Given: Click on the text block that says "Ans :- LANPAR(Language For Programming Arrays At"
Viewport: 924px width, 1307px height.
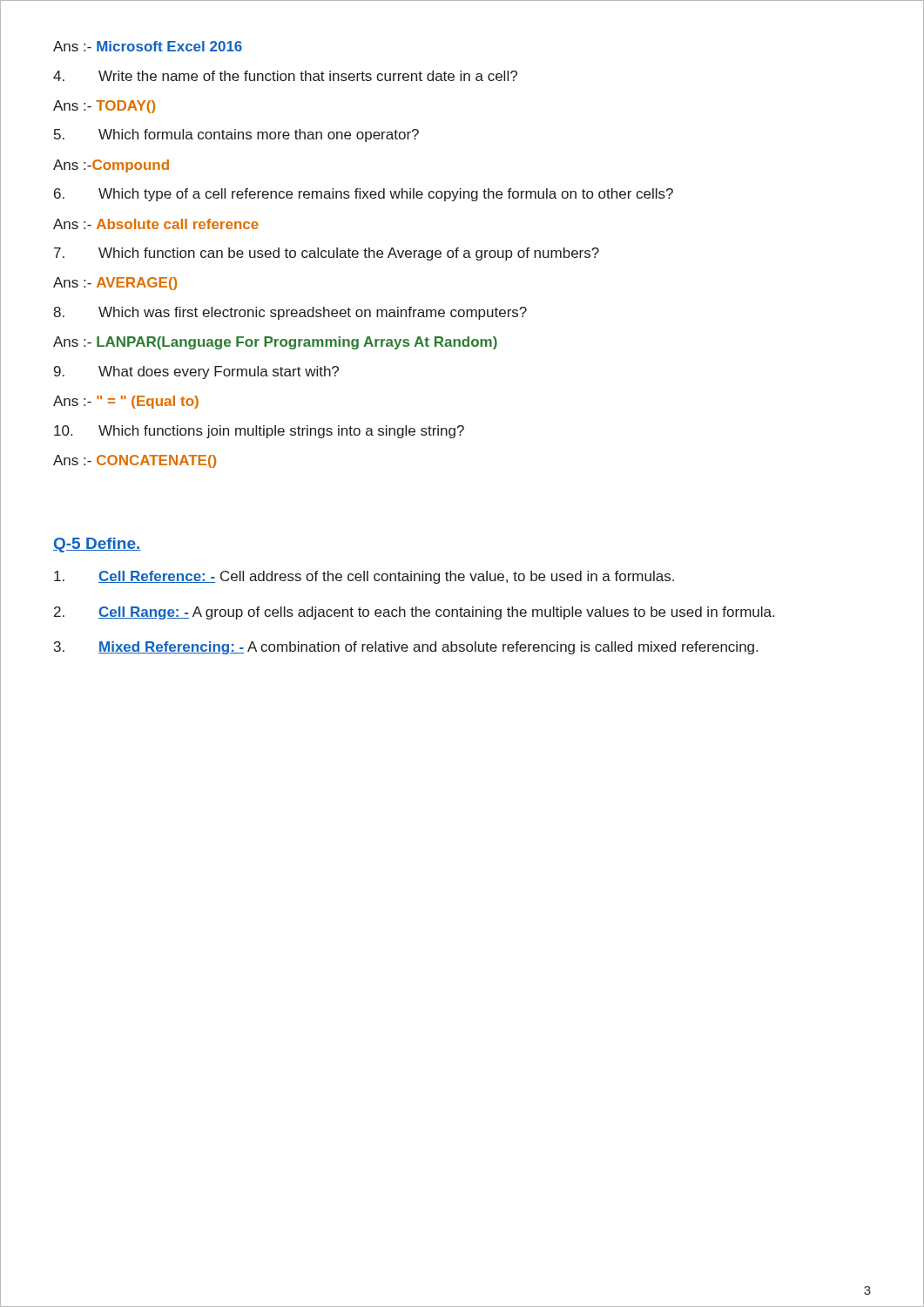Looking at the screenshot, I should click(x=275, y=342).
